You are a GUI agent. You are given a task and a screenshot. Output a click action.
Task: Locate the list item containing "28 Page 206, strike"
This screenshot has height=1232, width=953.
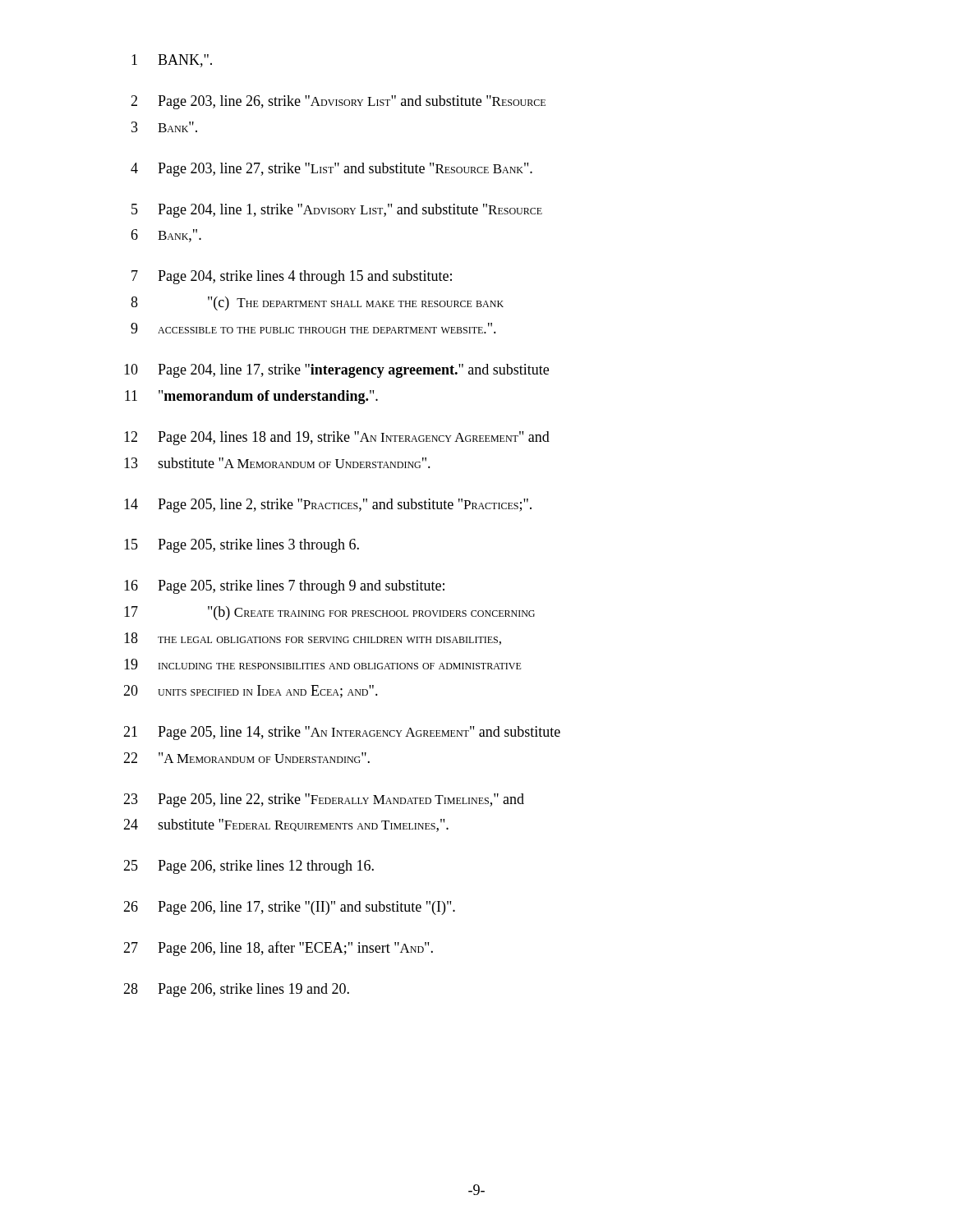coord(236,990)
